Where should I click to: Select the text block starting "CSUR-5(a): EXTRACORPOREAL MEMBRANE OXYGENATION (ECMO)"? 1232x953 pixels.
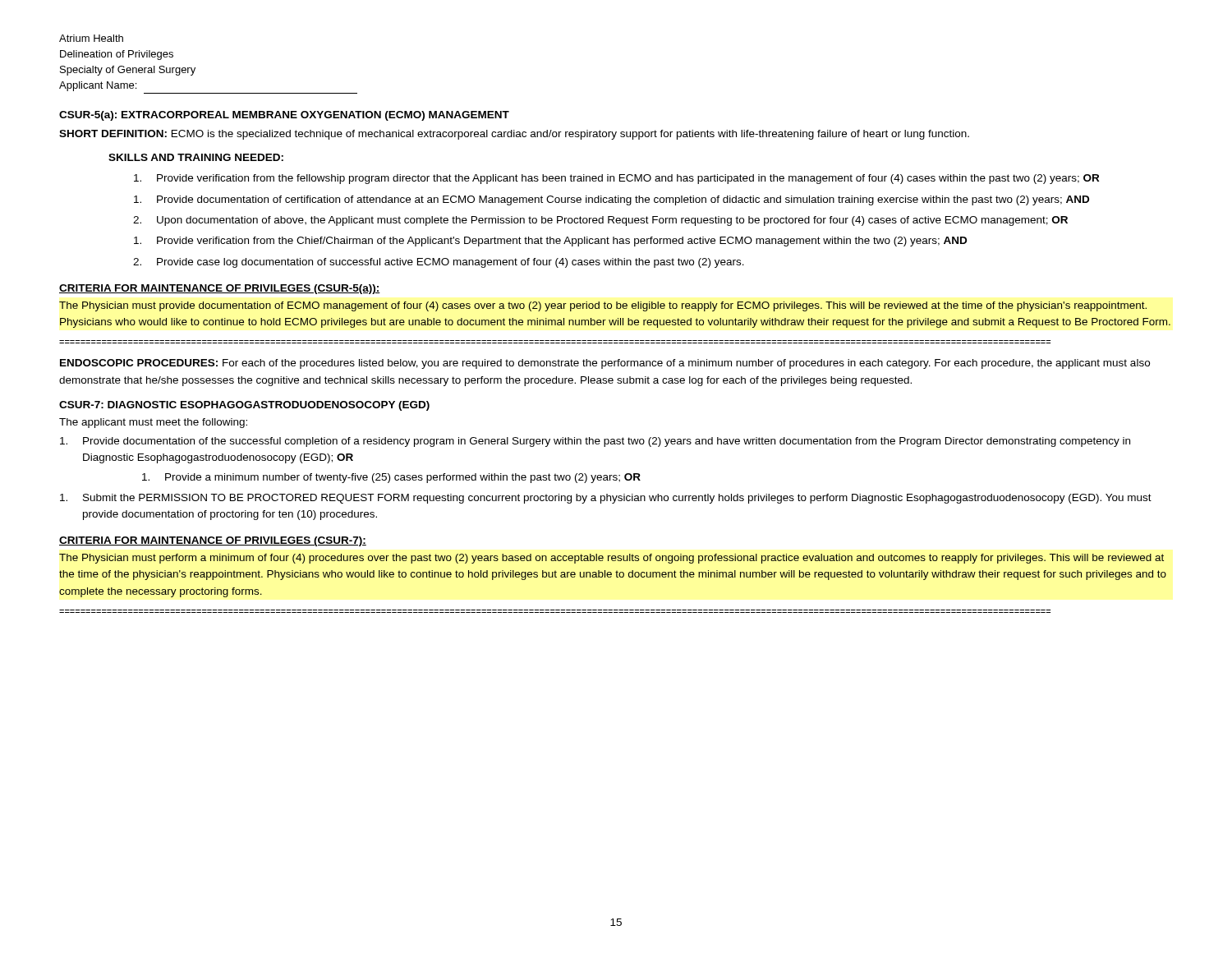coord(284,115)
